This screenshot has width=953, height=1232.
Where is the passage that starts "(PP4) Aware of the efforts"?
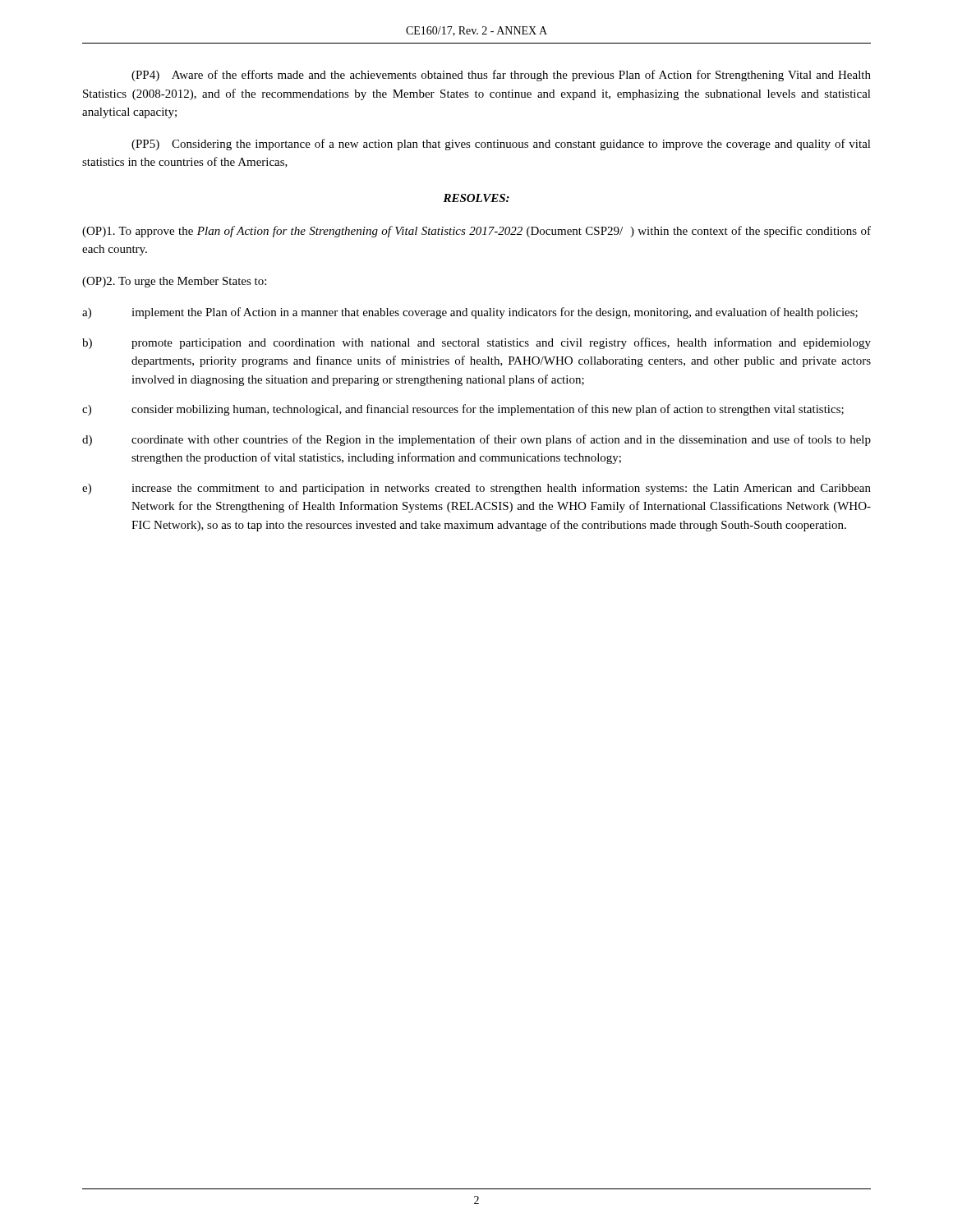pyautogui.click(x=476, y=93)
